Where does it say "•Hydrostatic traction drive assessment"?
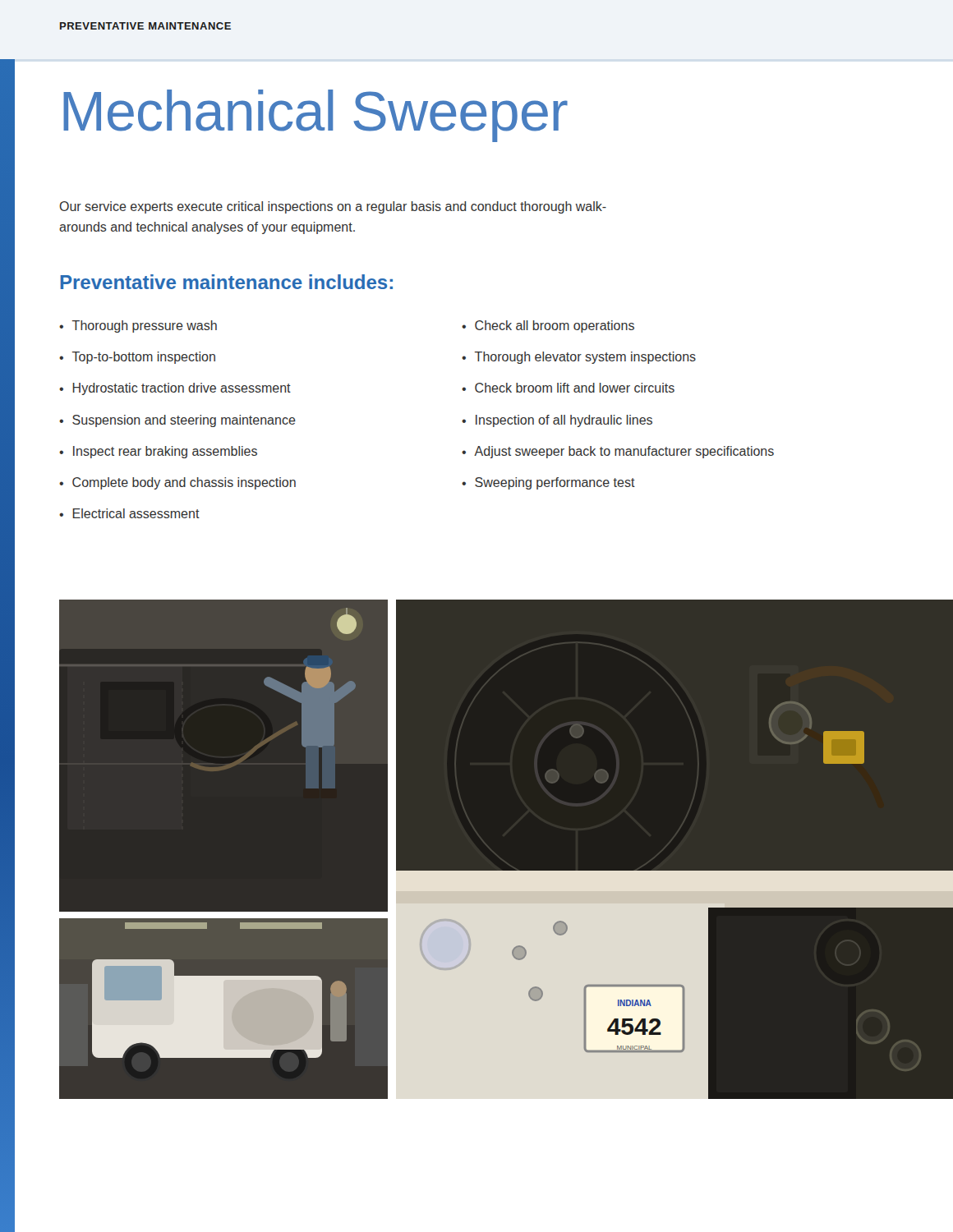The width and height of the screenshot is (953, 1232). click(x=175, y=389)
